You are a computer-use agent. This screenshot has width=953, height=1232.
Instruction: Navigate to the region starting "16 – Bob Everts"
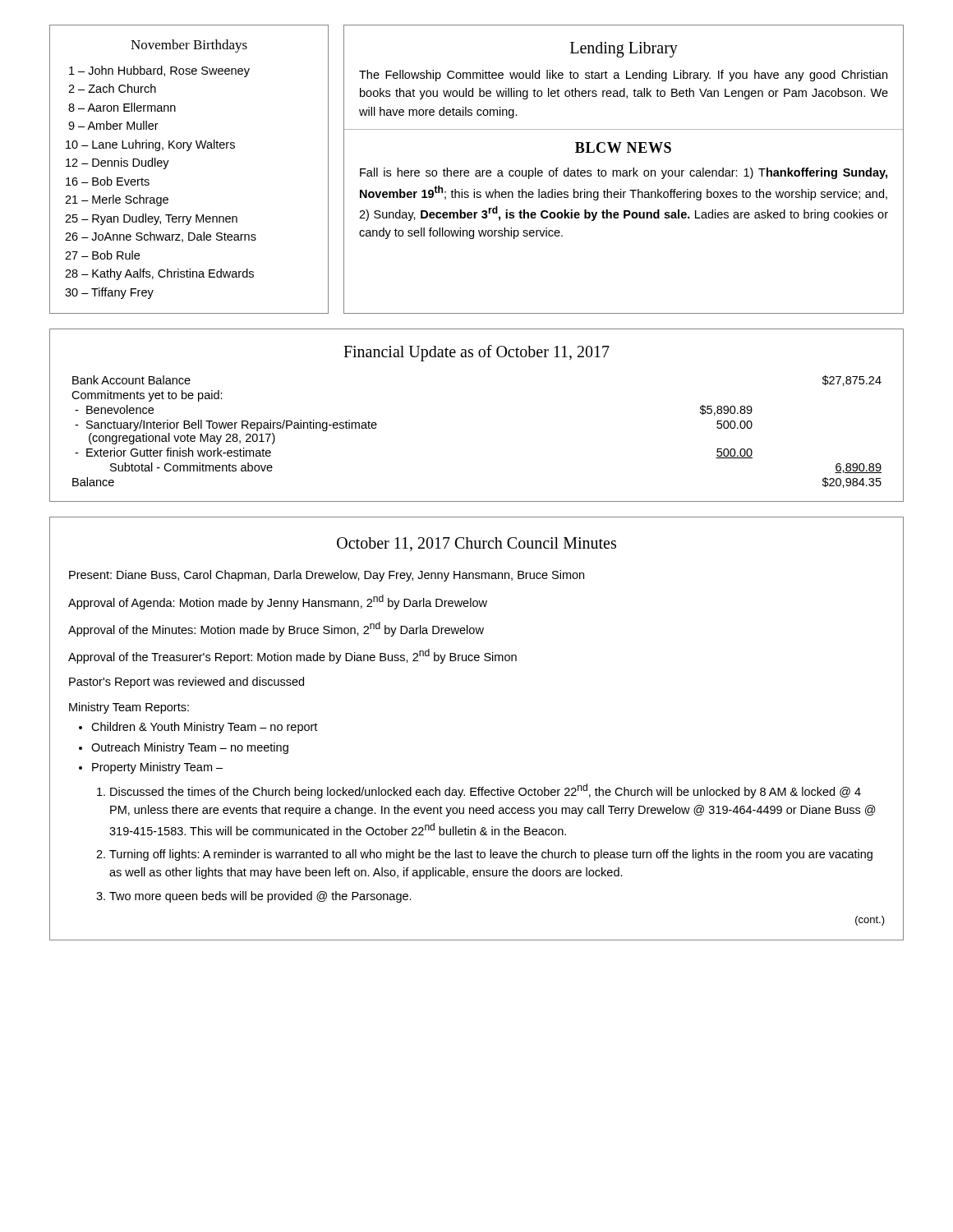pos(107,181)
